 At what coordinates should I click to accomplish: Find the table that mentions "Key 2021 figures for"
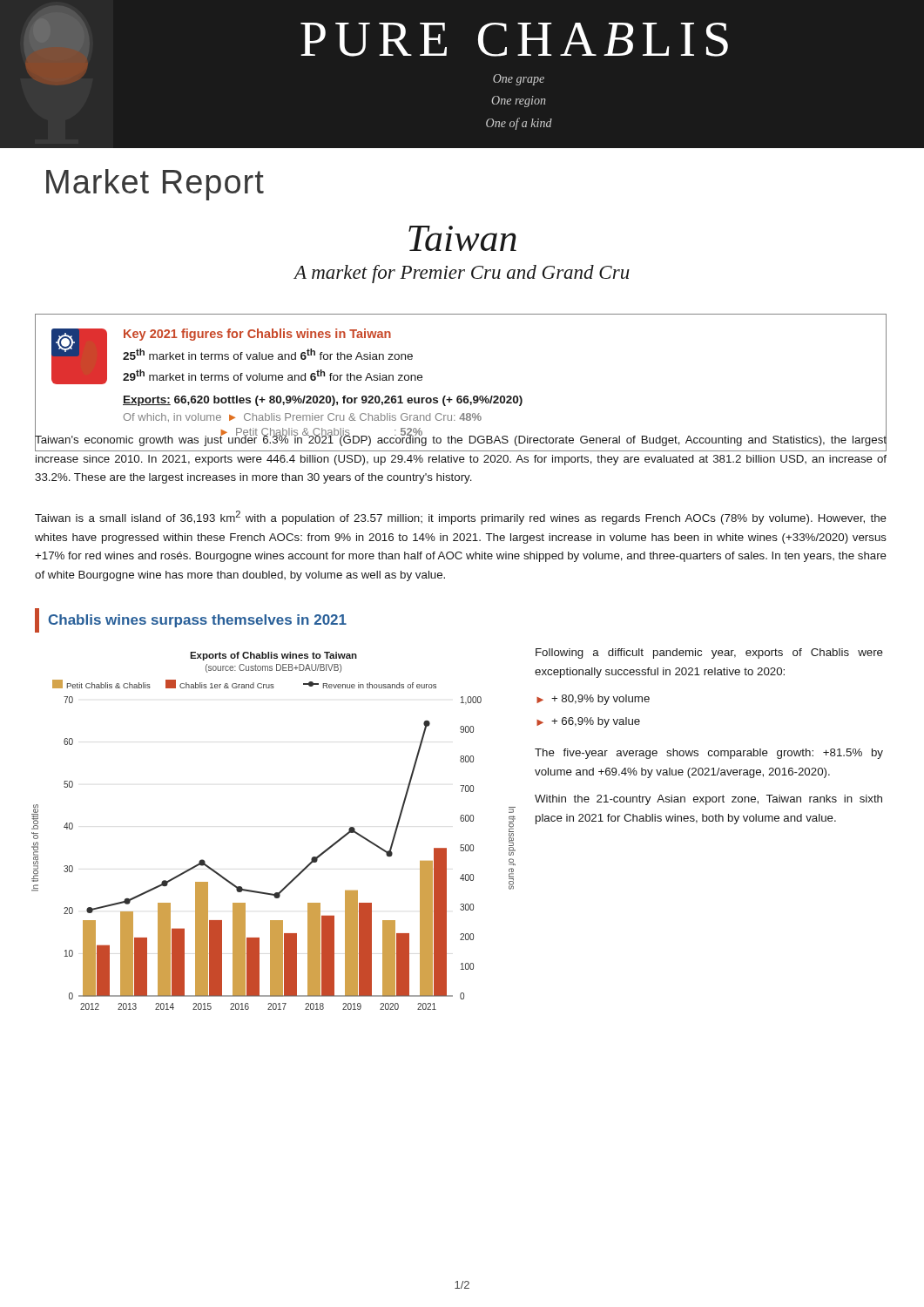[x=461, y=382]
